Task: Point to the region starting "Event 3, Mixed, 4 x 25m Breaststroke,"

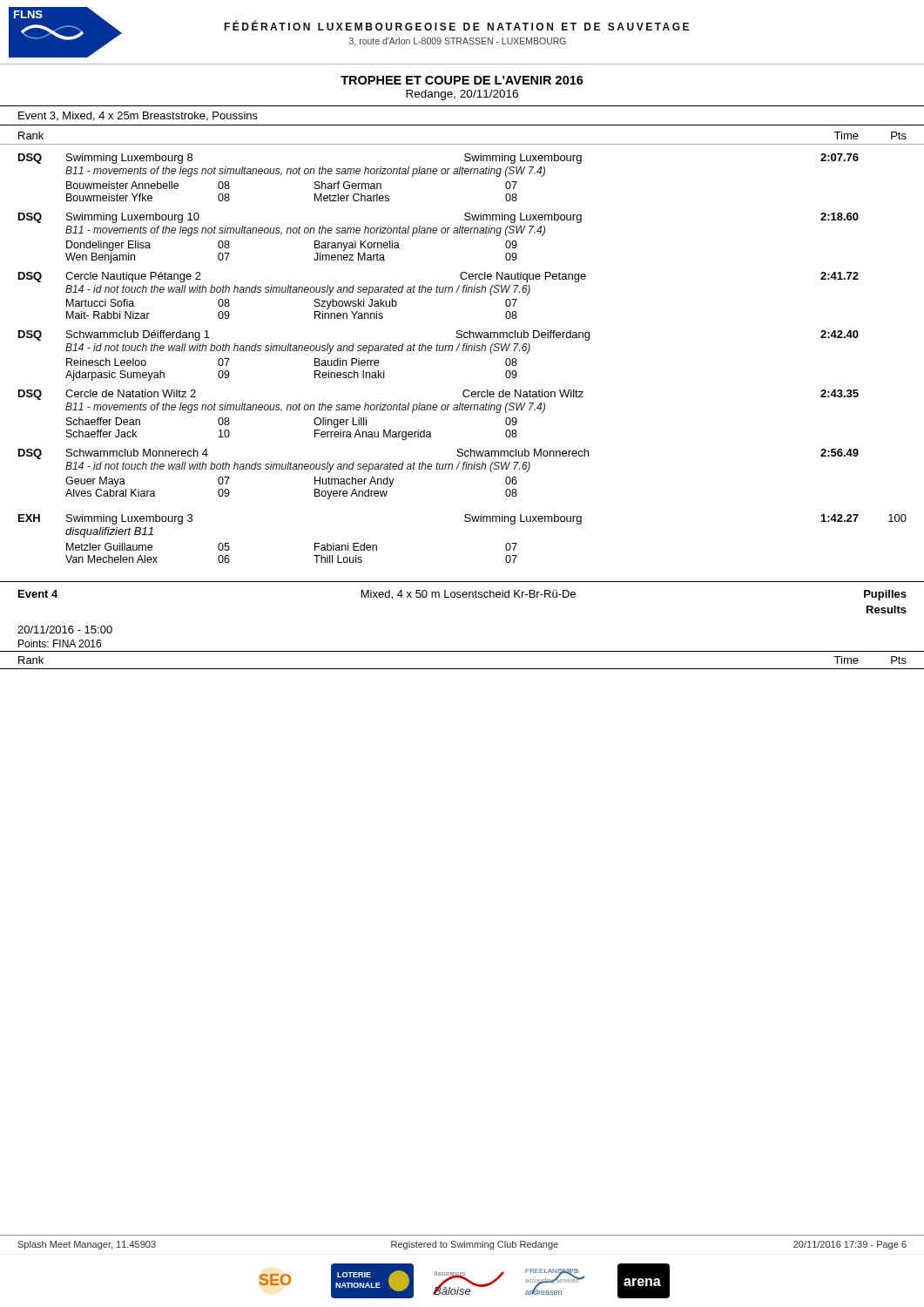Action: point(138,115)
